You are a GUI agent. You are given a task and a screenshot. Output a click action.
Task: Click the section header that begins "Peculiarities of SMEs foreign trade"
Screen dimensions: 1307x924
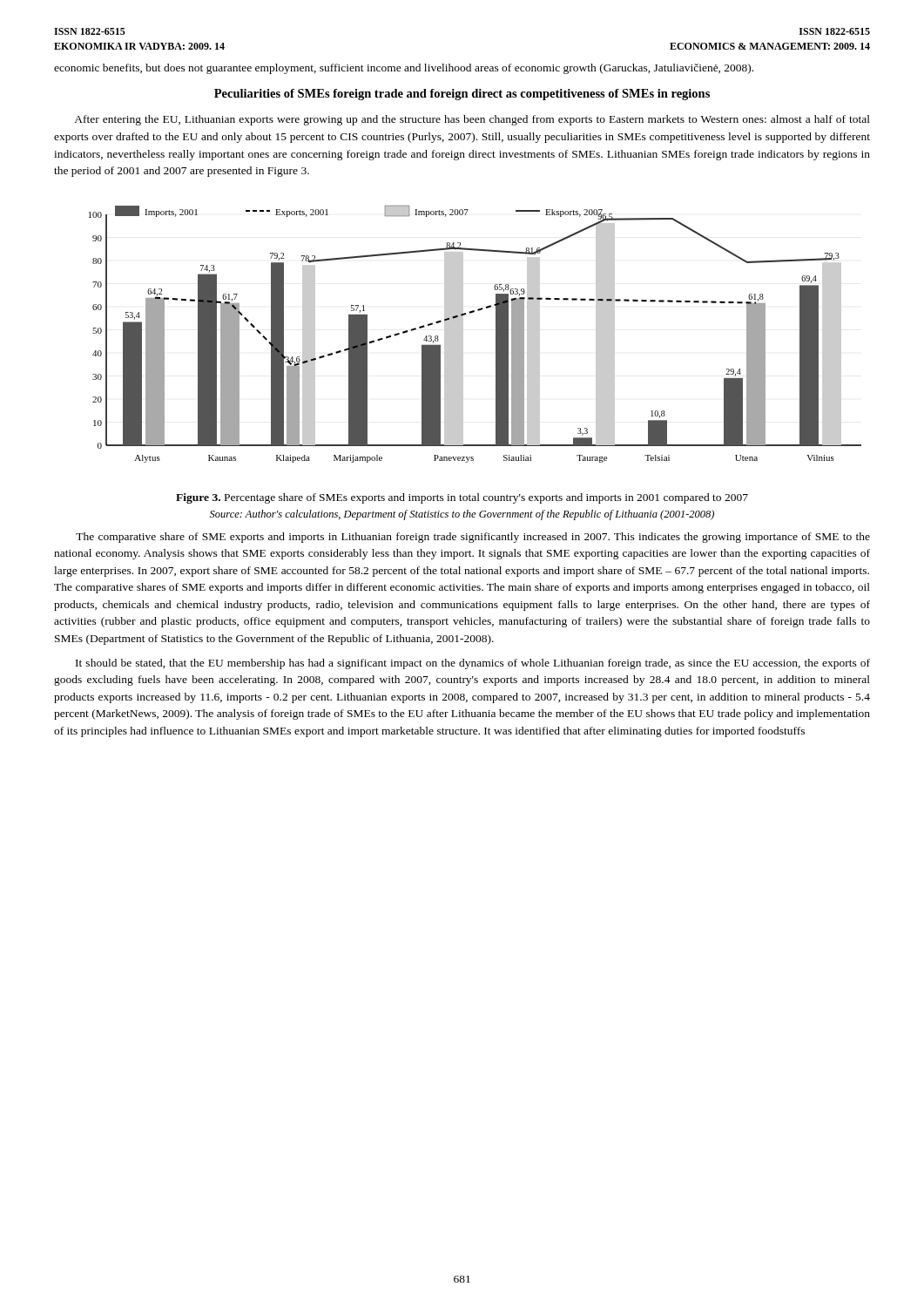462,93
